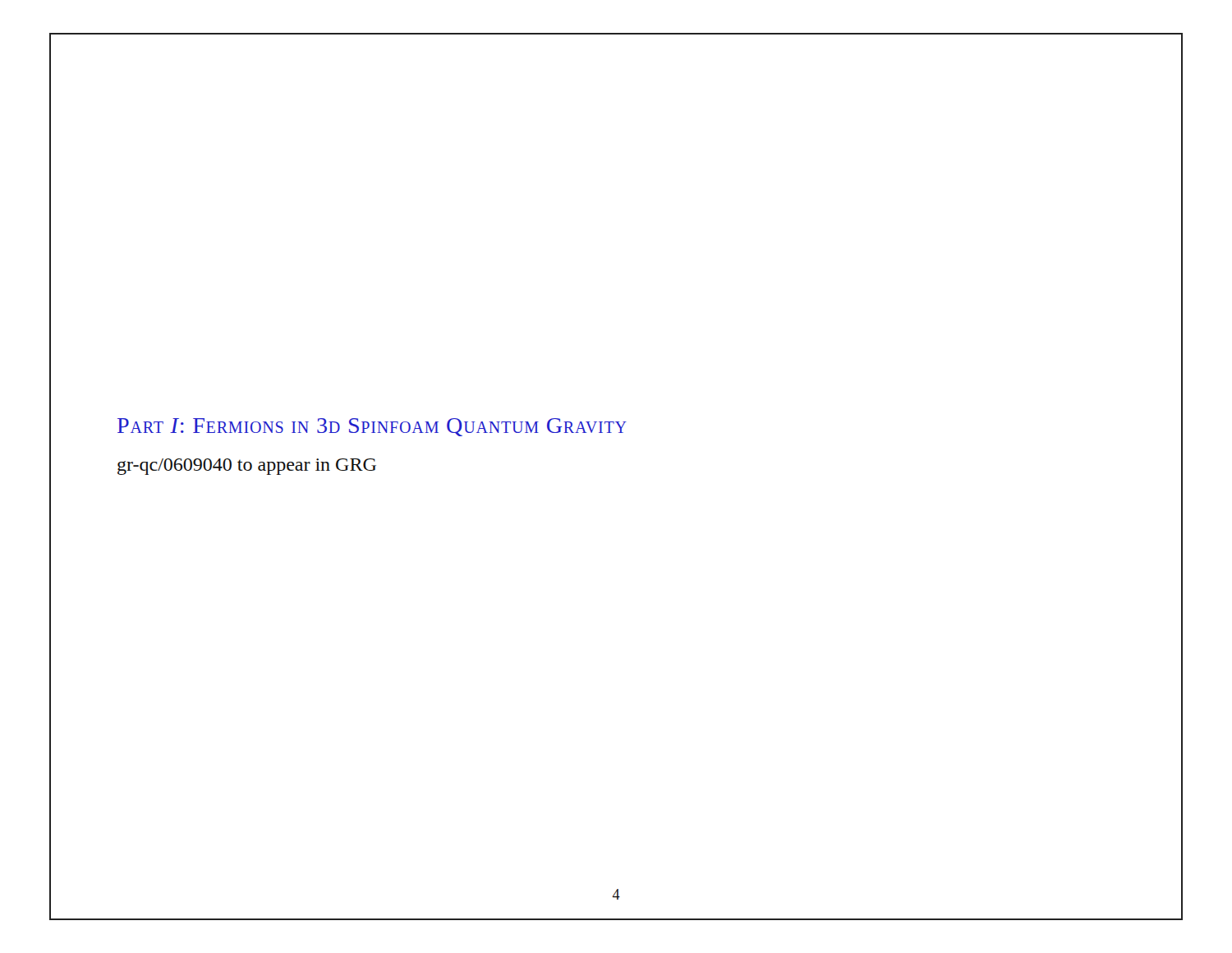Select the title that reads "Part I: Fermions in 3d Spinfoam"
Image resolution: width=1232 pixels, height=953 pixels.
pyautogui.click(x=372, y=426)
